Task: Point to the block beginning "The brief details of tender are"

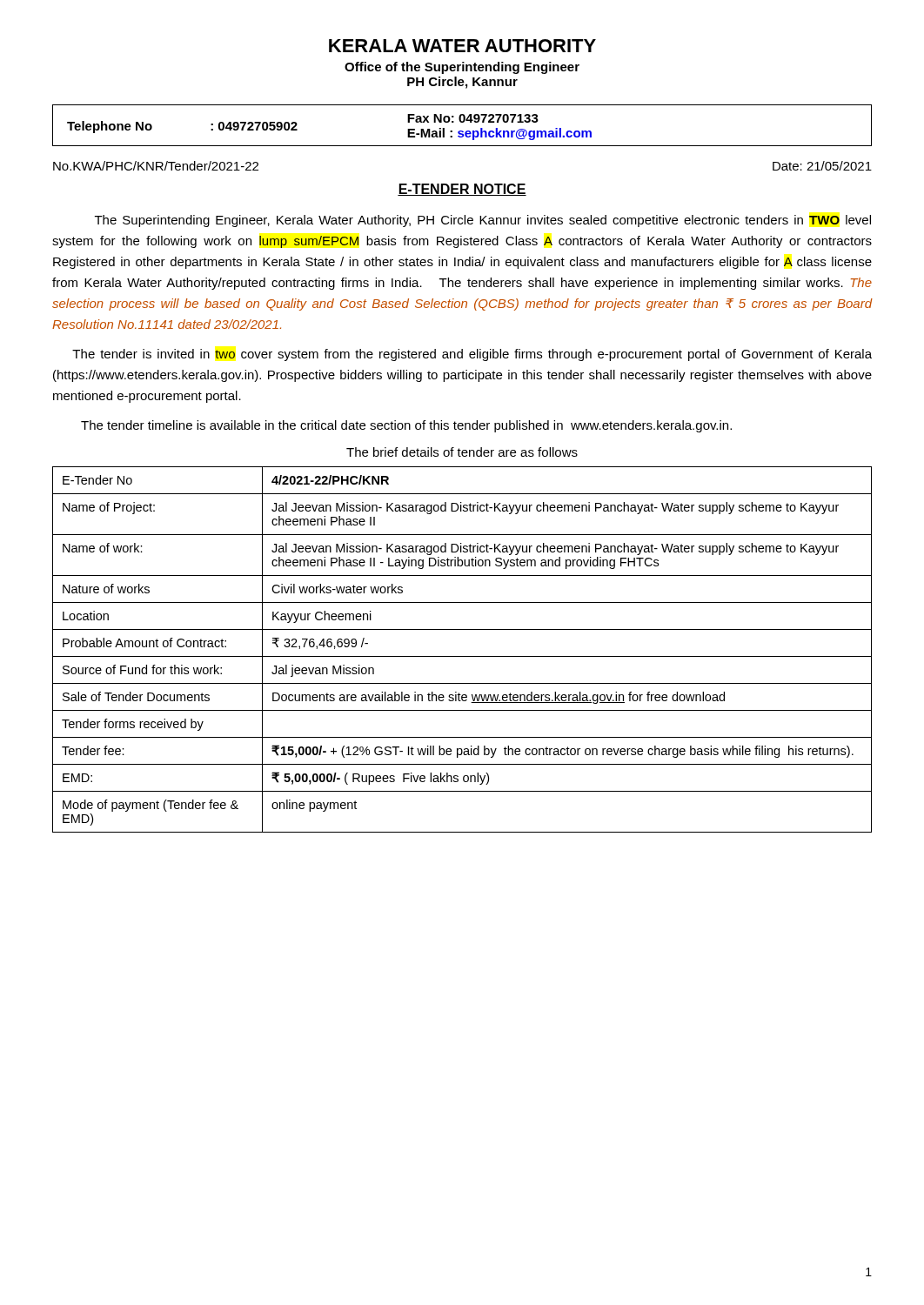Action: [x=462, y=452]
